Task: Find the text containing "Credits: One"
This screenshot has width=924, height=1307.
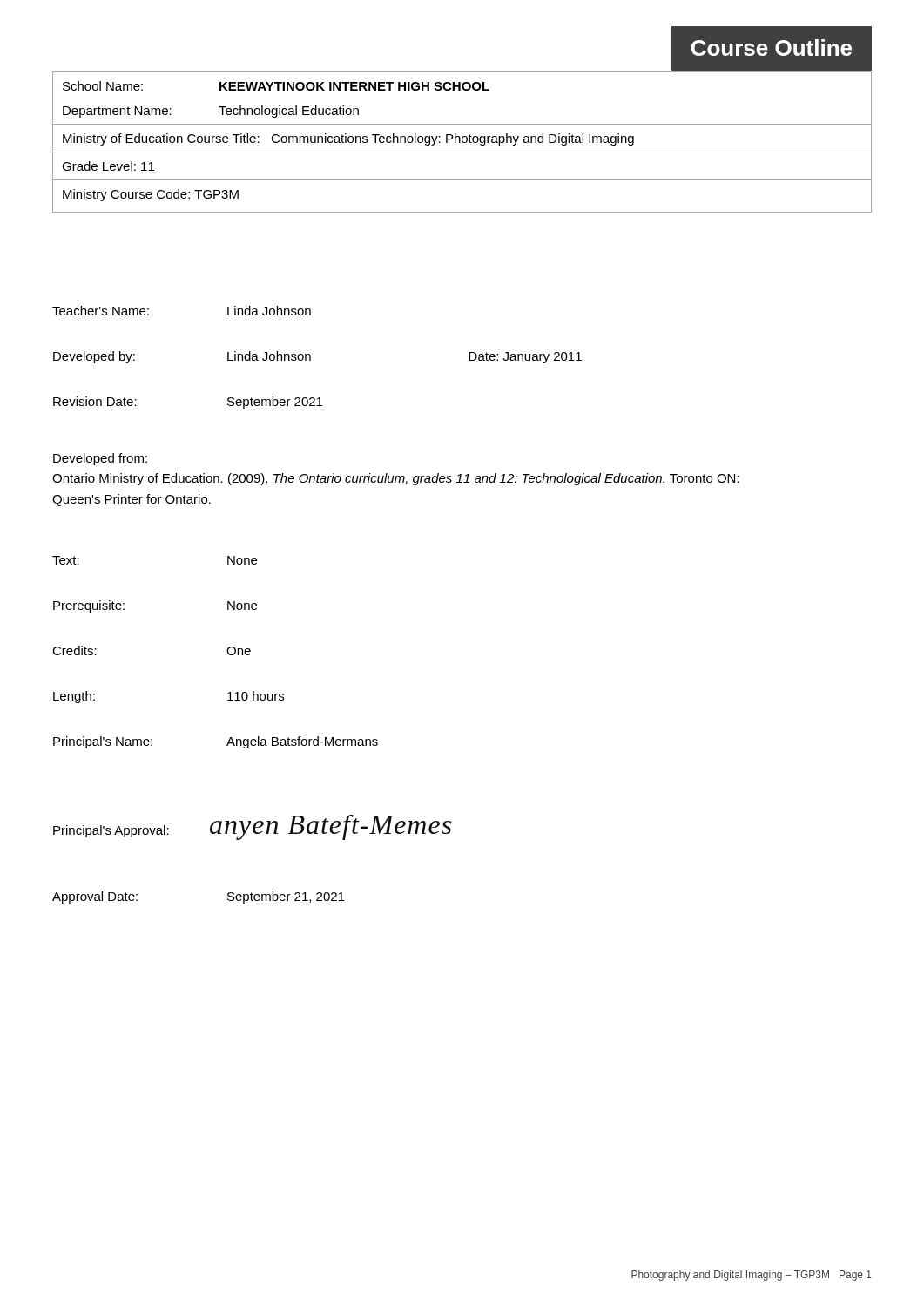Action: [76, 650]
